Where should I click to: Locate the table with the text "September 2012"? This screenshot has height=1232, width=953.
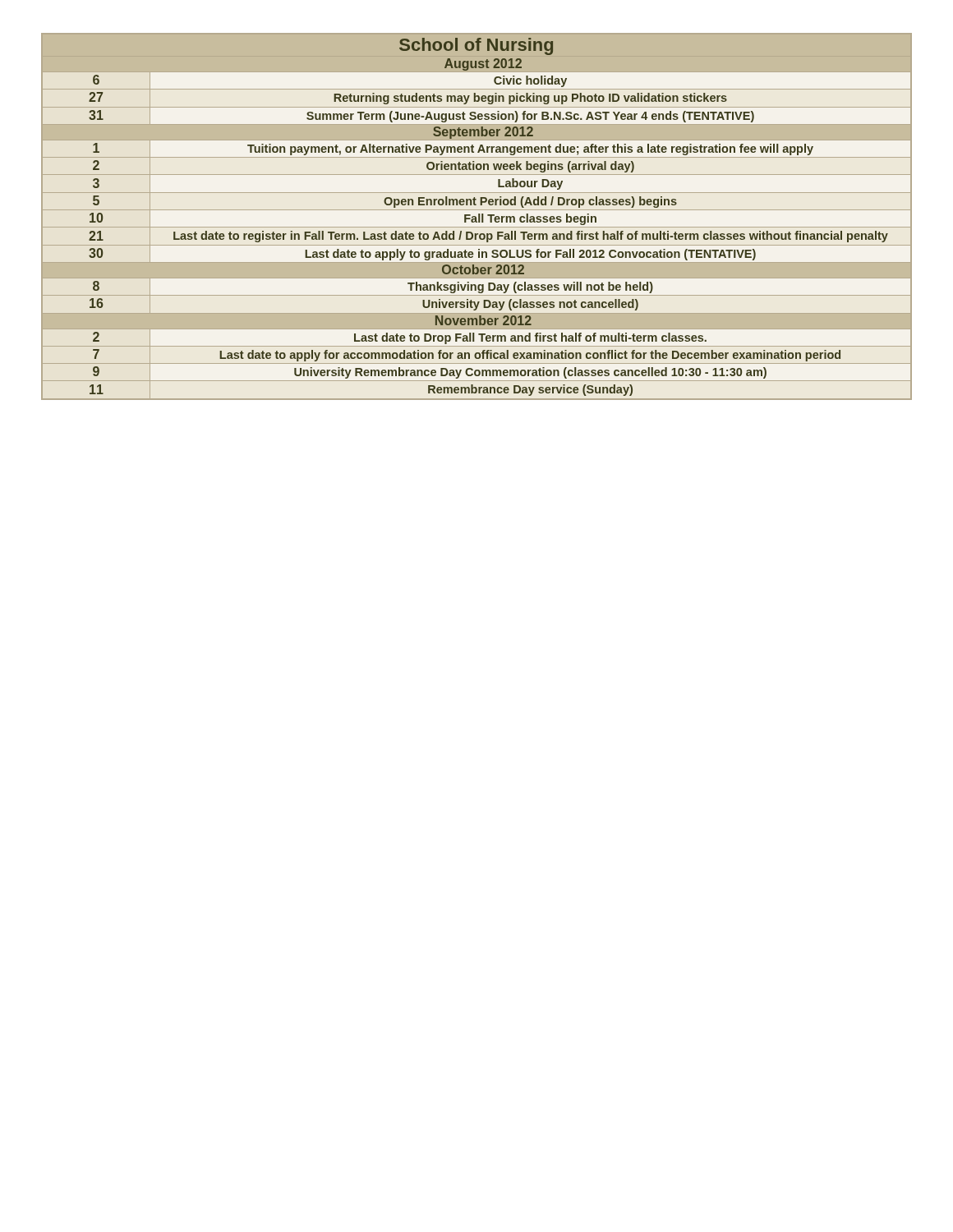click(x=476, y=216)
